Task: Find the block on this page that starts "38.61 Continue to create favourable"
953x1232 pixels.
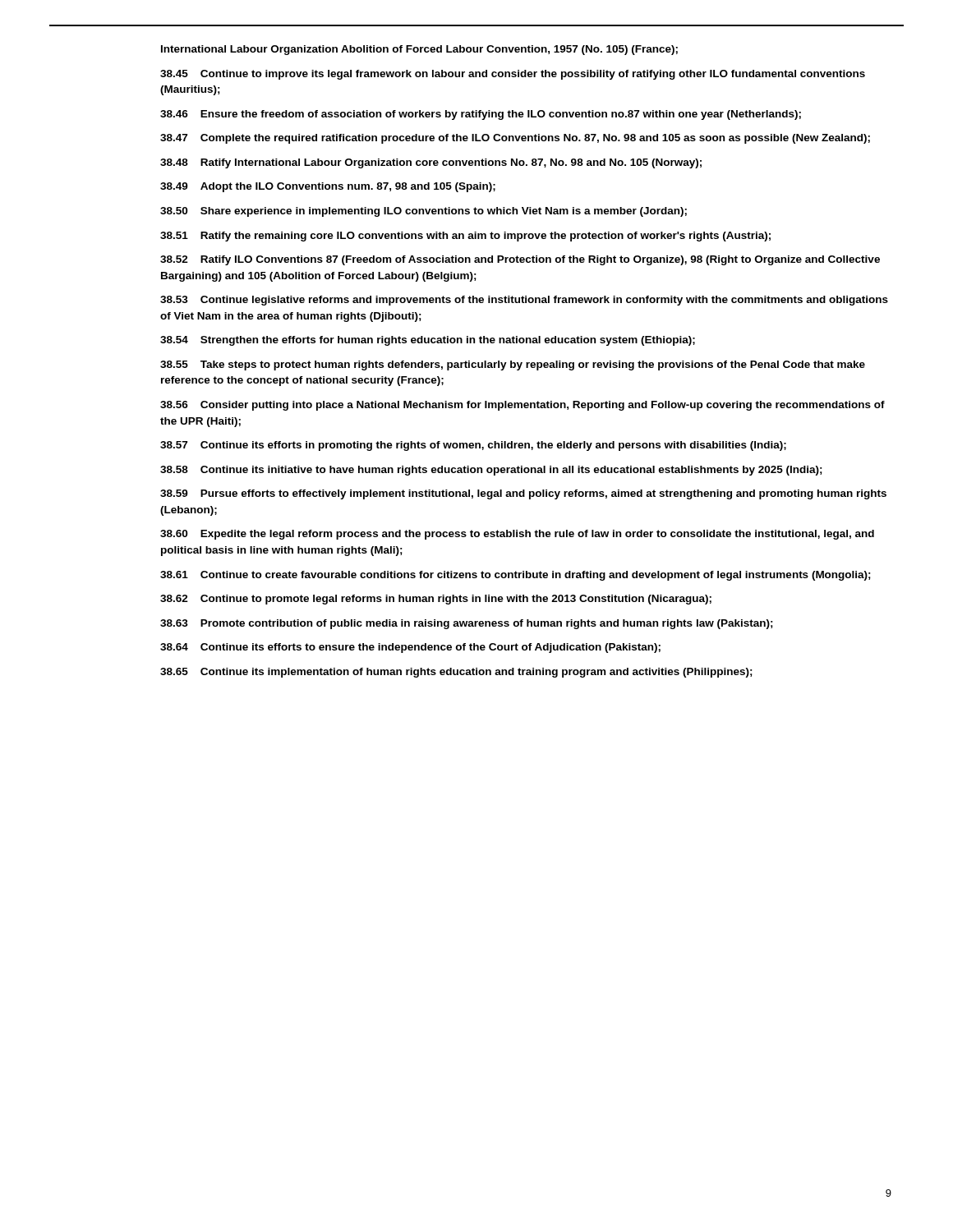Action: click(526, 574)
